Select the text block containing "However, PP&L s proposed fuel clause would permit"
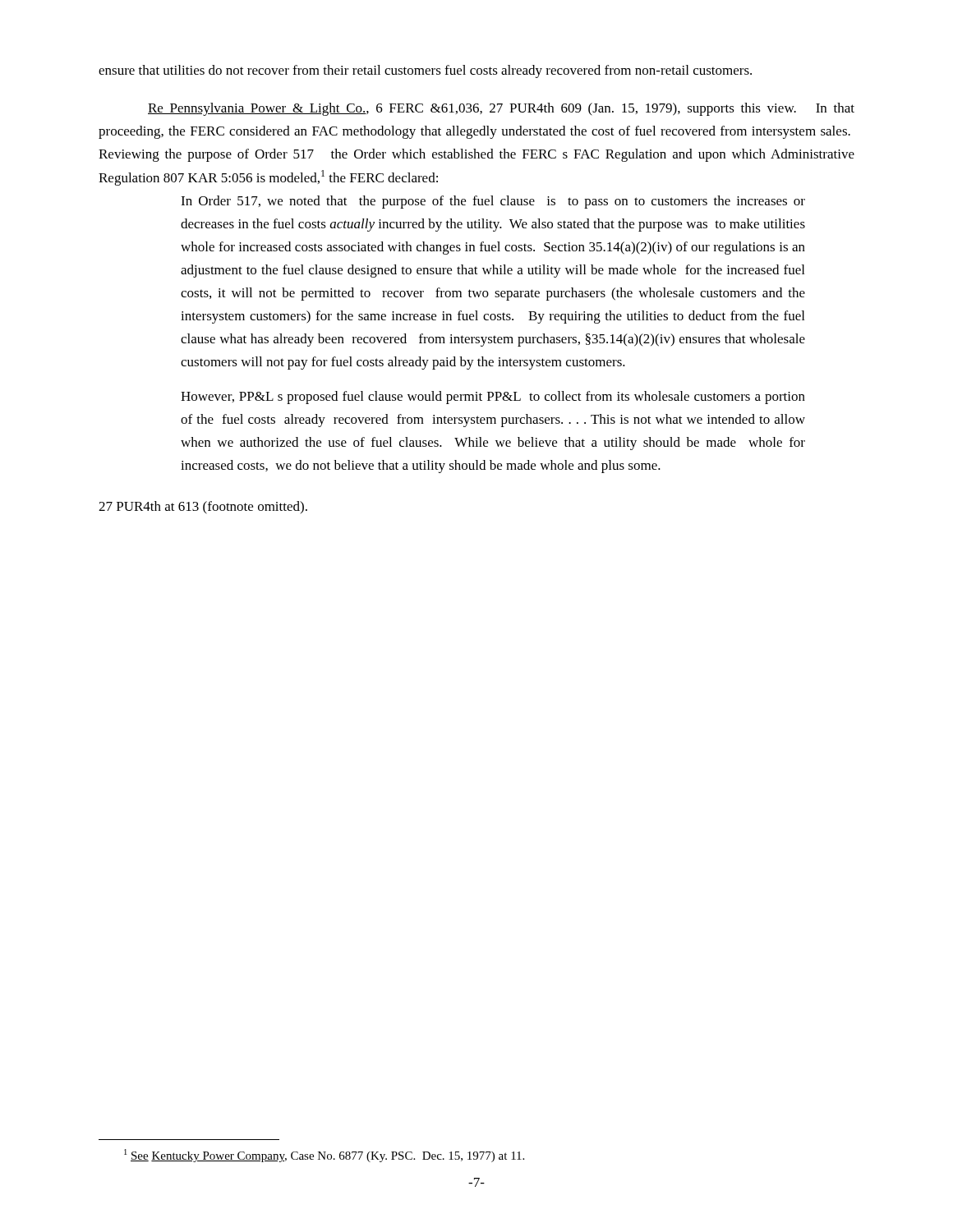Image resolution: width=953 pixels, height=1232 pixels. tap(493, 431)
